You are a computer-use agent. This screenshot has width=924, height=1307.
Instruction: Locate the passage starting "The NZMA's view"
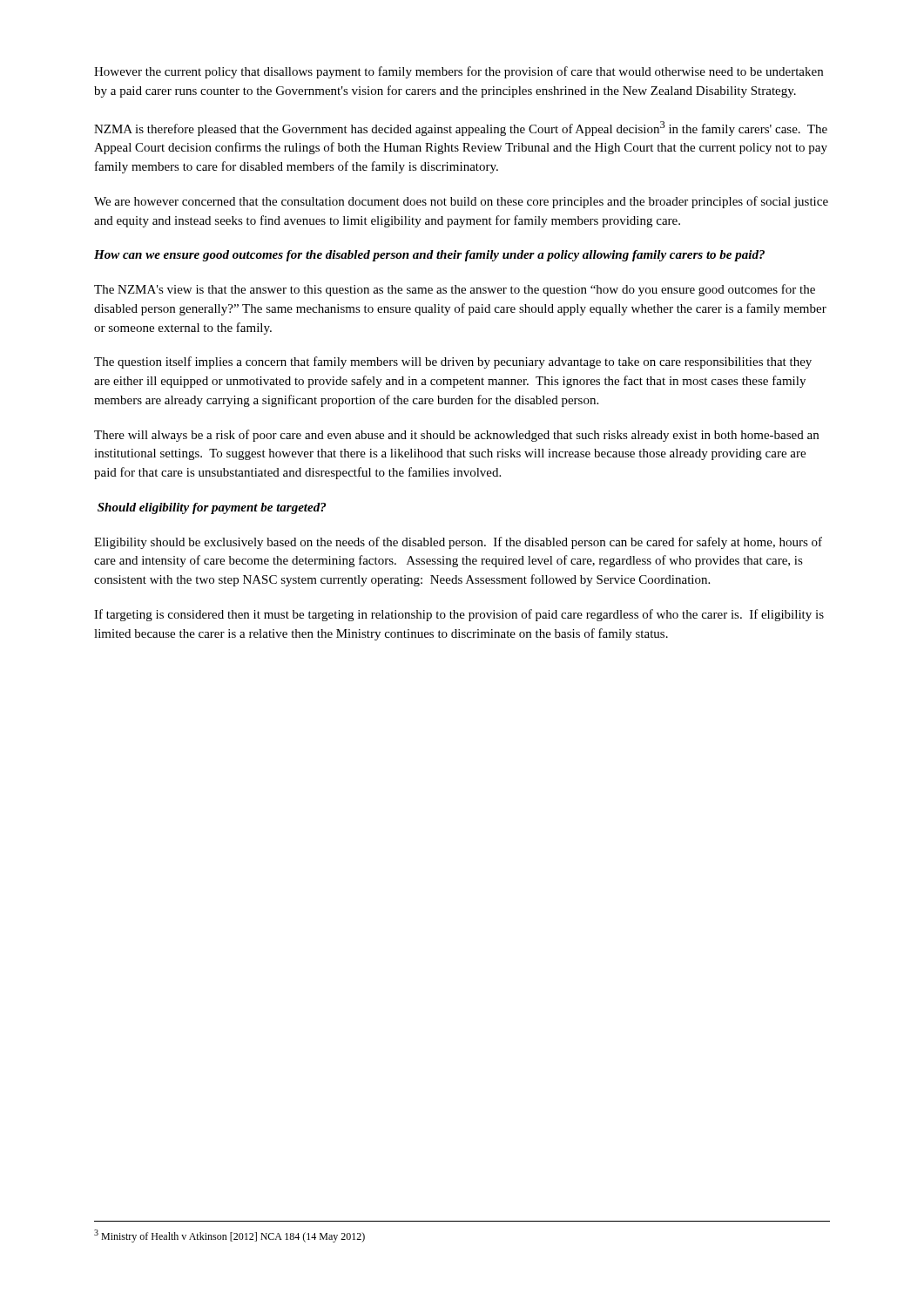point(460,308)
